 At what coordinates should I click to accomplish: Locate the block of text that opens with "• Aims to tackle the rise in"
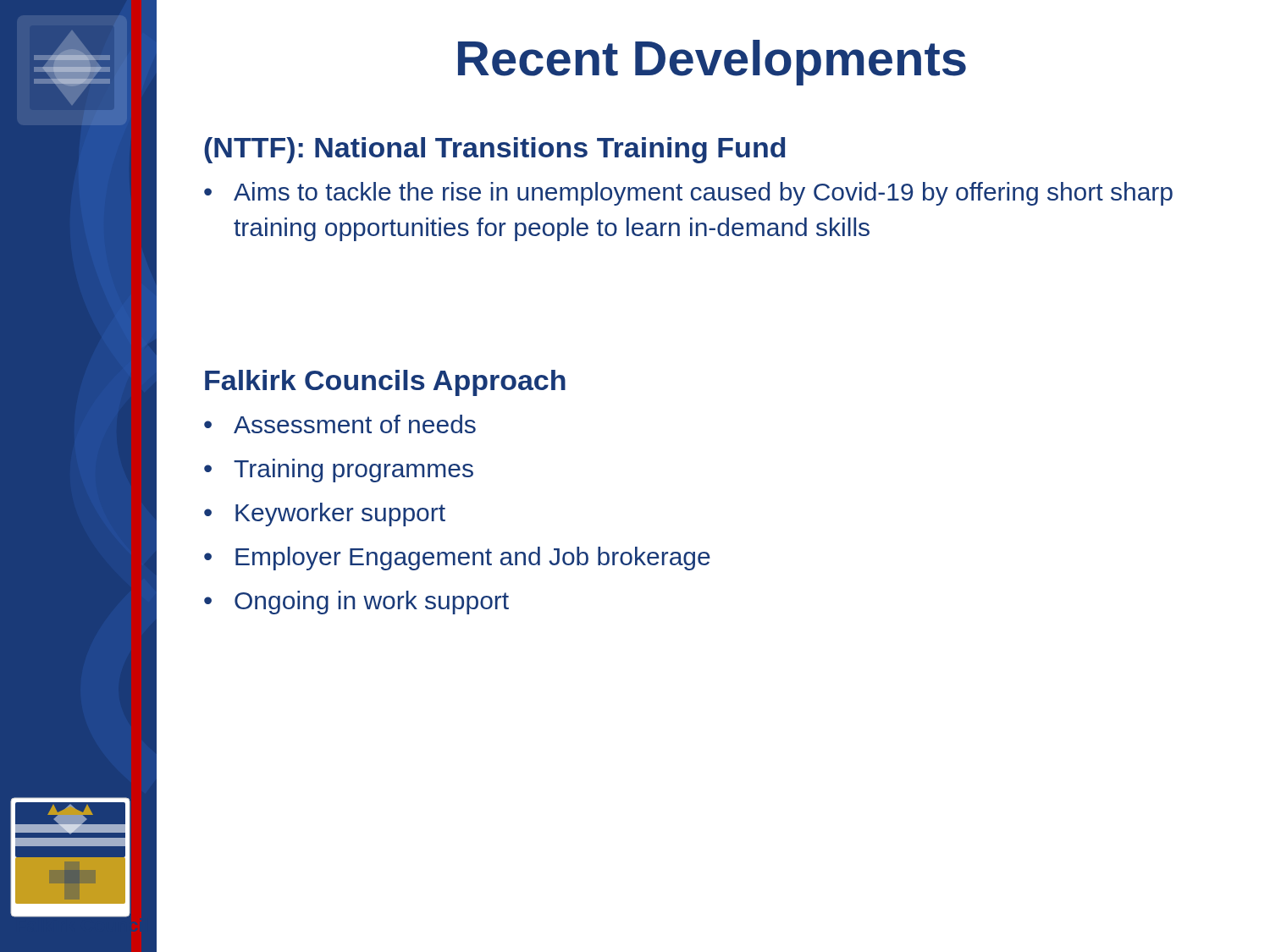pyautogui.click(x=711, y=210)
